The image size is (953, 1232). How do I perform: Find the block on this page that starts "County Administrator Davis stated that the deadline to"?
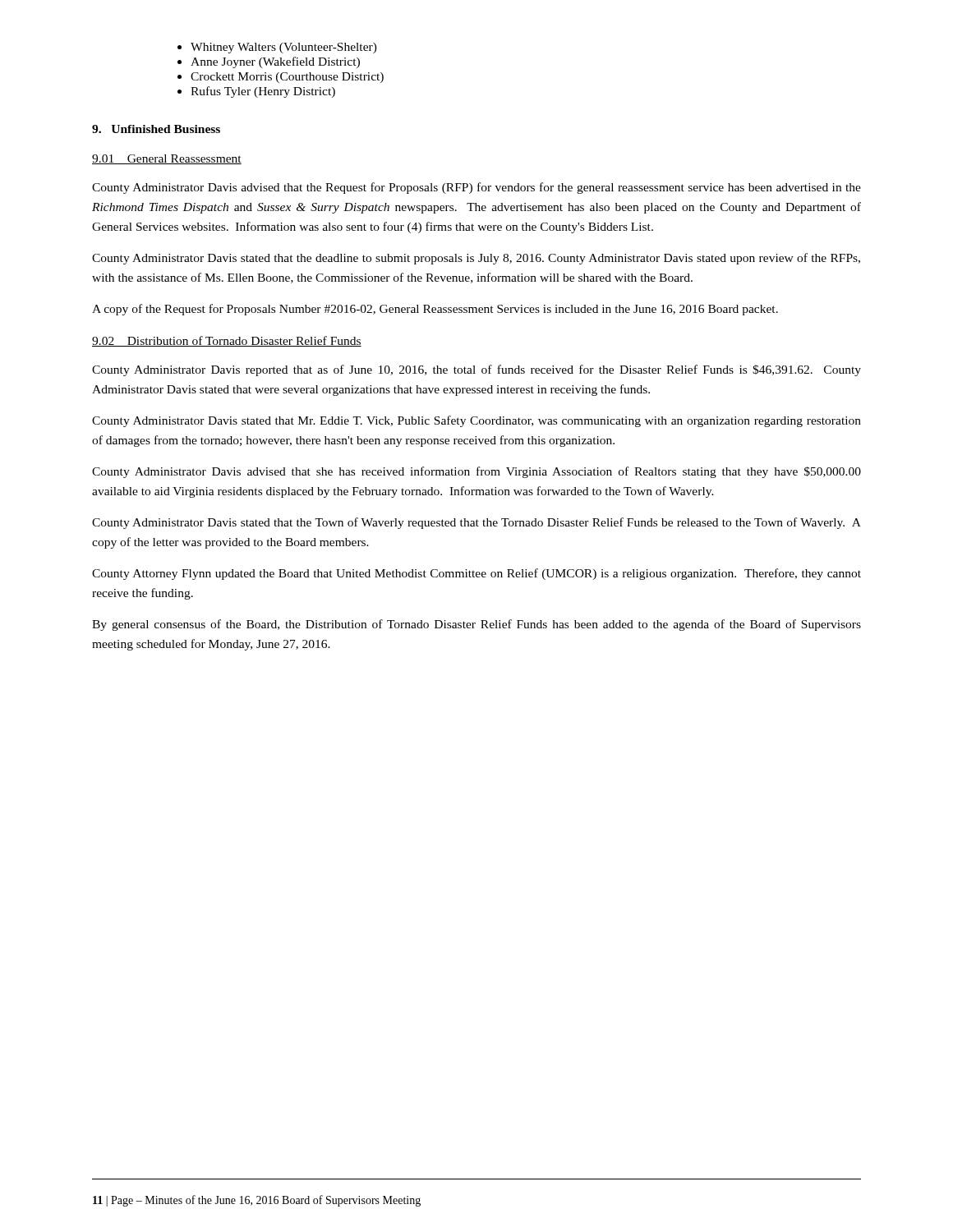coord(476,267)
